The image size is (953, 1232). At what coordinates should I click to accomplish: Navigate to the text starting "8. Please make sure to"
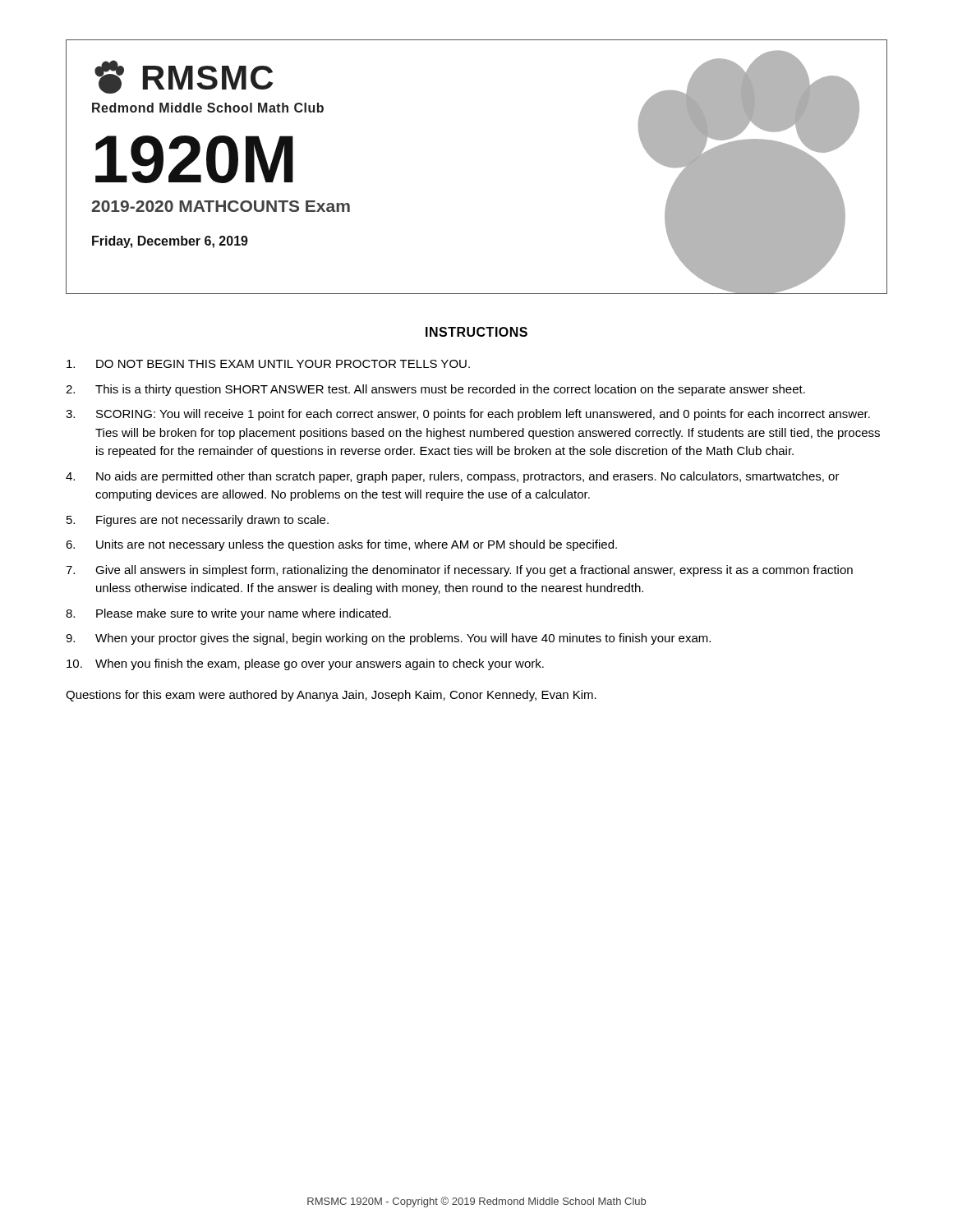pyautogui.click(x=229, y=613)
